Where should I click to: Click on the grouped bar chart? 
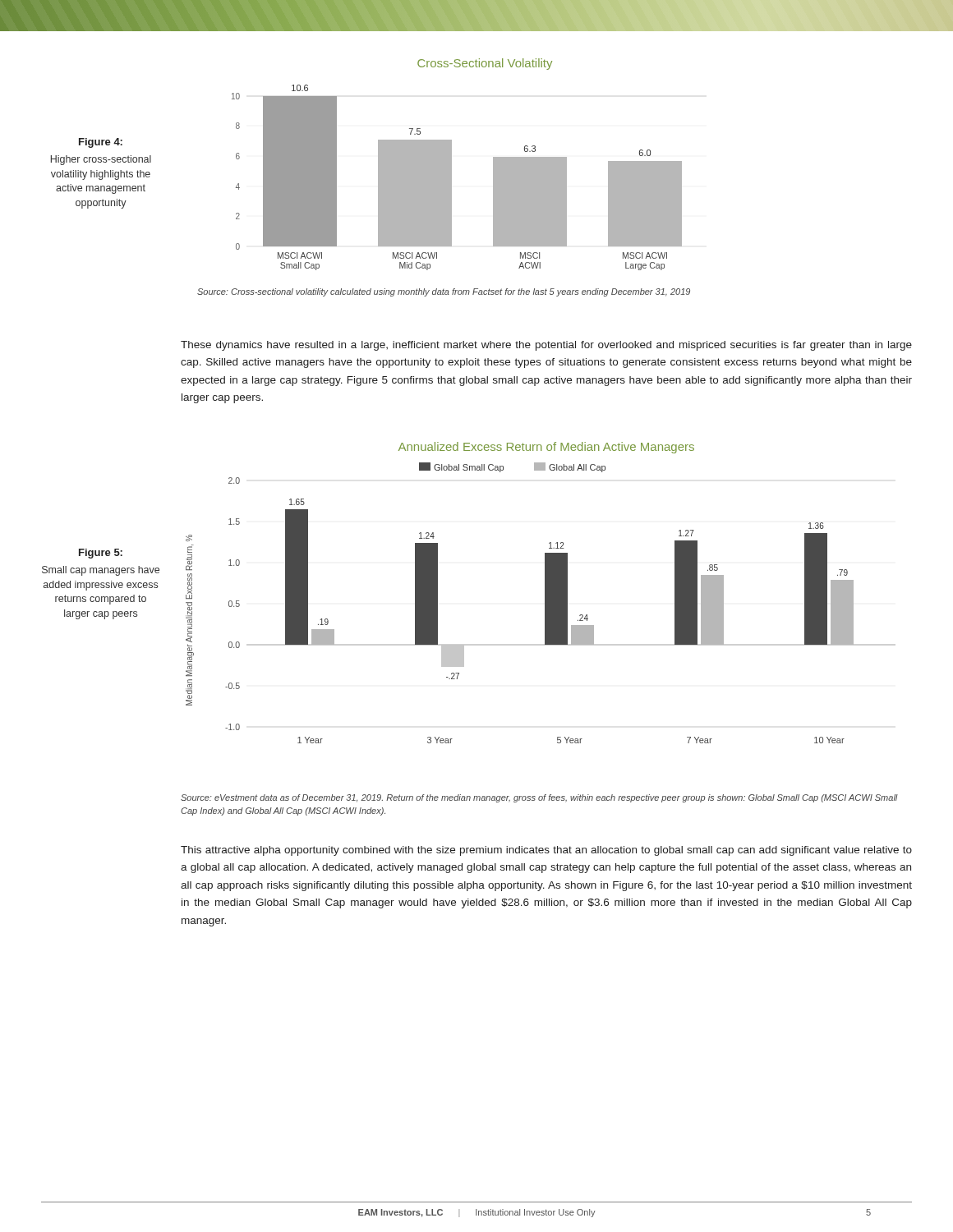click(x=546, y=616)
